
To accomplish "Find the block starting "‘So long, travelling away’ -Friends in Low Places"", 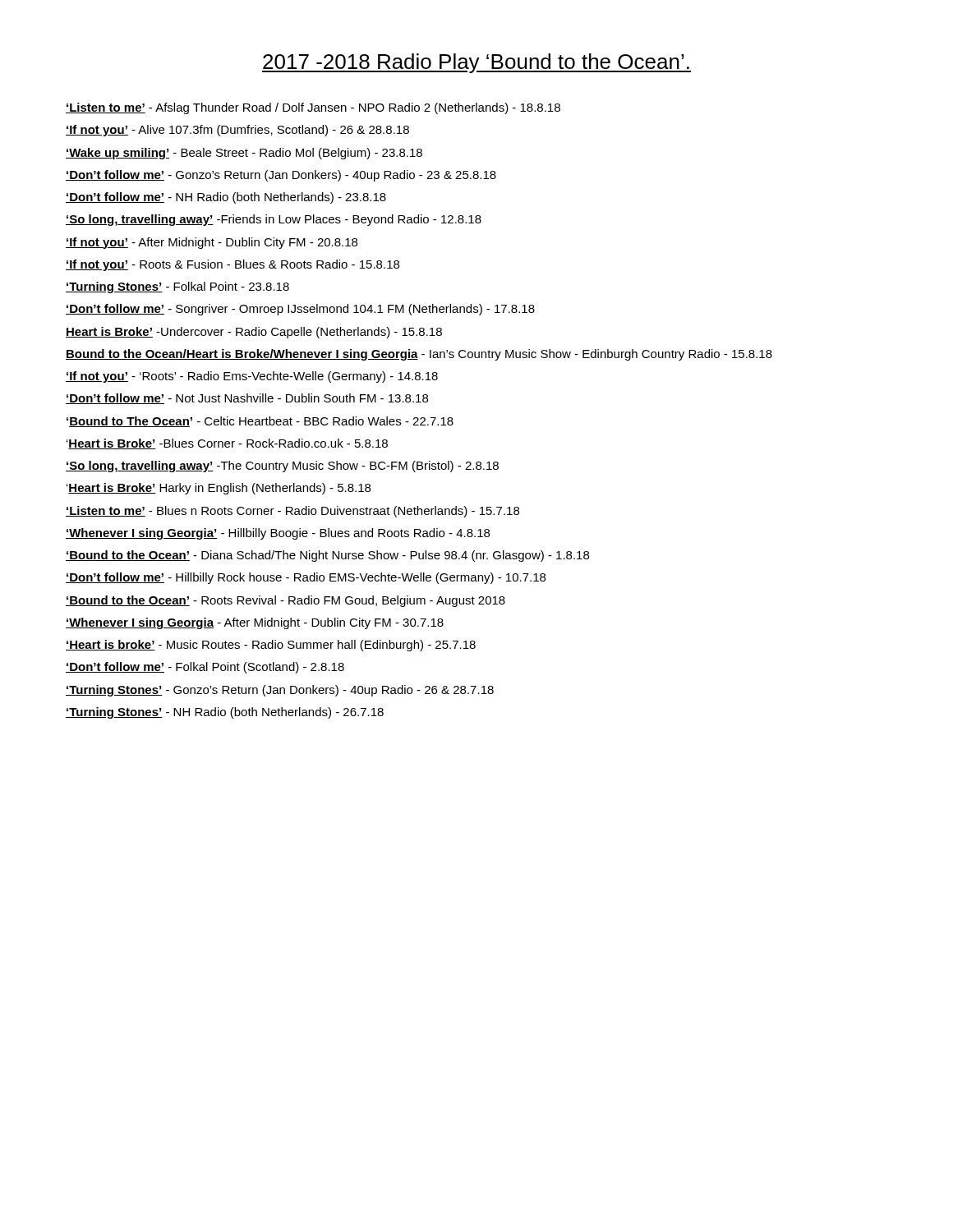I will [274, 219].
